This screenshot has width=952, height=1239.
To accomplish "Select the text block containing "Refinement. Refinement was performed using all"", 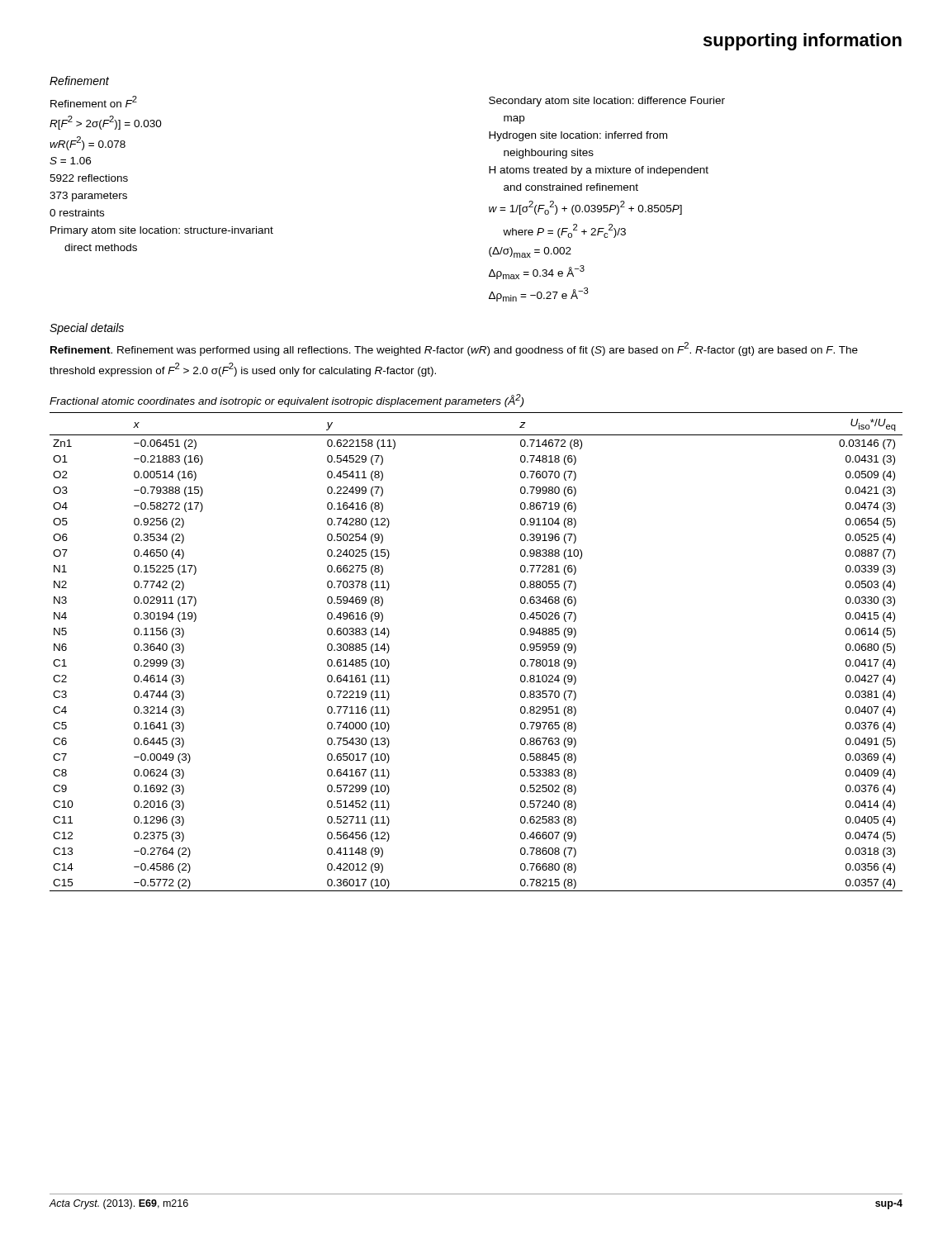I will [x=454, y=358].
